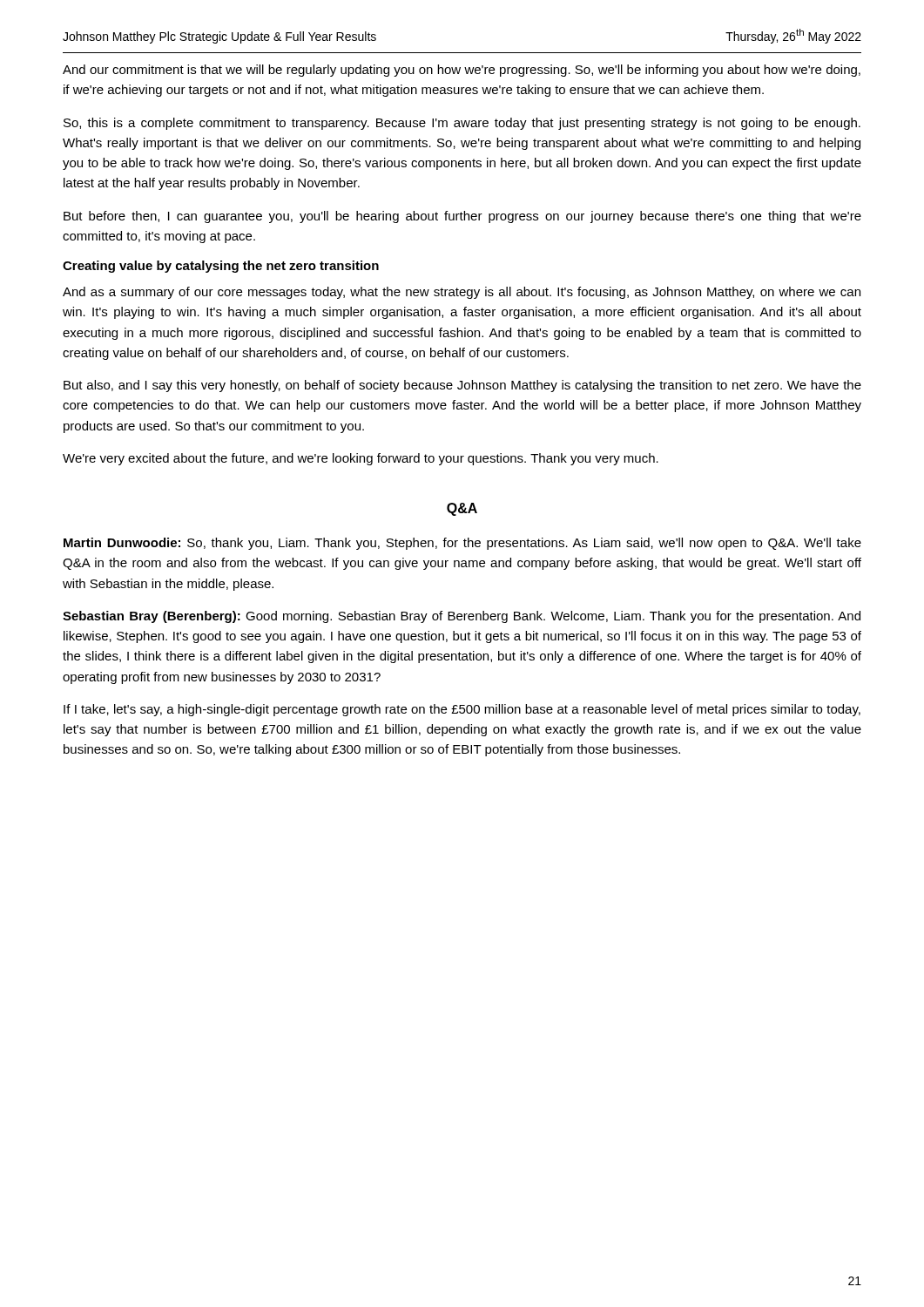Locate the block of text that opens with "Sebastian Bray (Berenberg): Good morning. Sebastian Bray of"
This screenshot has height=1307, width=924.
462,646
